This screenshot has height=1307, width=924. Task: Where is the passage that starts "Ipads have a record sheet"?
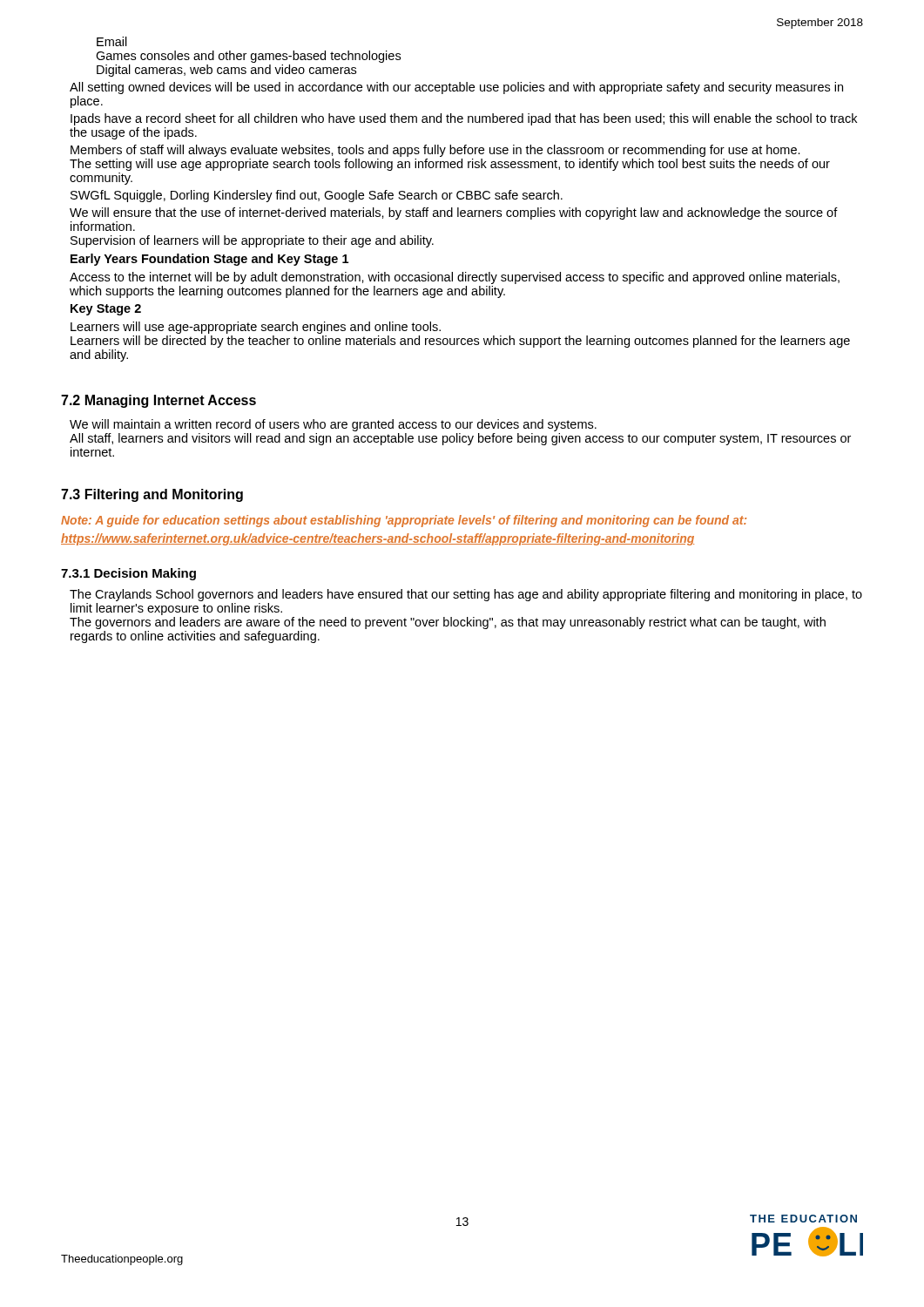coord(466,125)
